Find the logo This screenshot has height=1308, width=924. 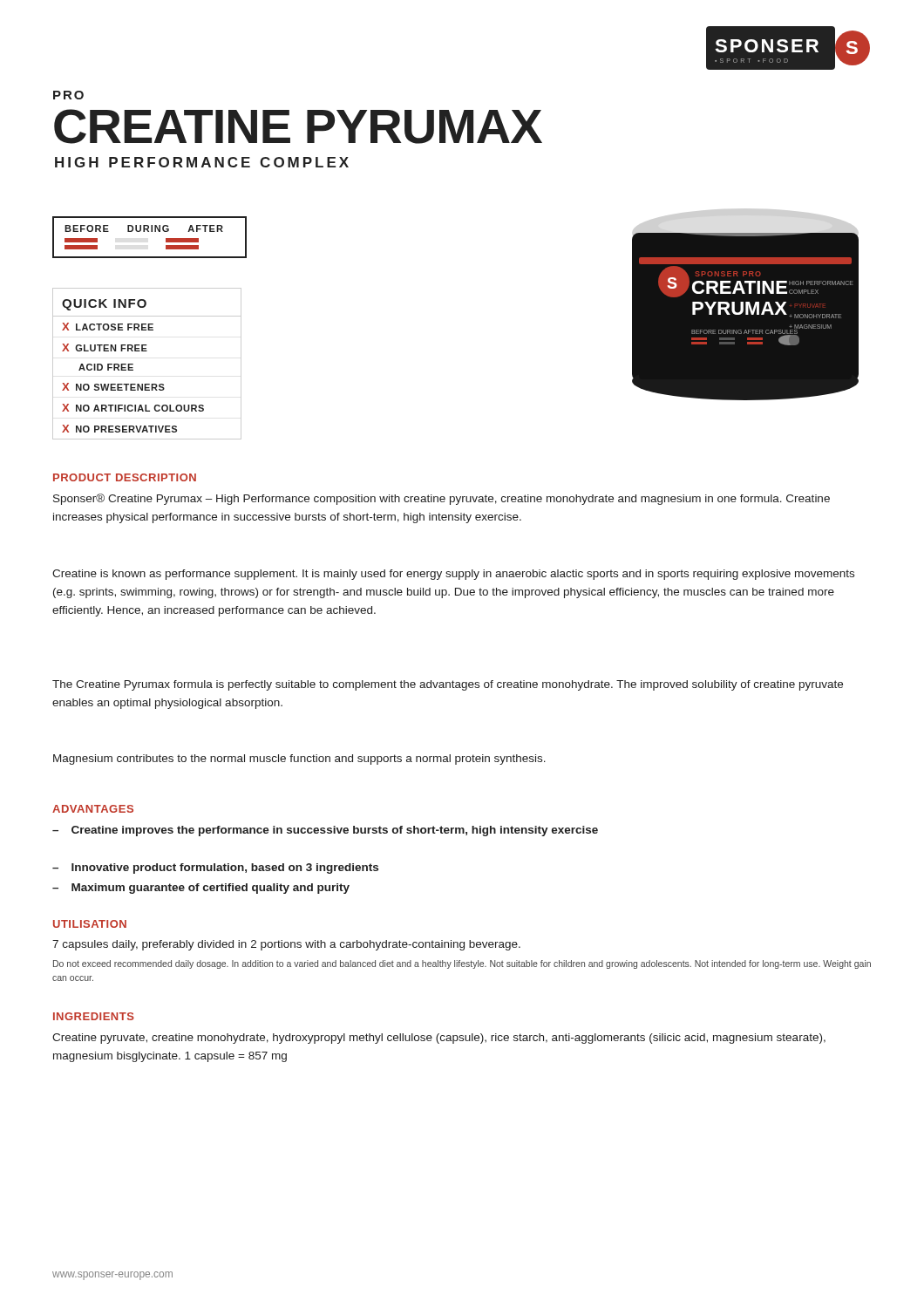click(x=789, y=52)
